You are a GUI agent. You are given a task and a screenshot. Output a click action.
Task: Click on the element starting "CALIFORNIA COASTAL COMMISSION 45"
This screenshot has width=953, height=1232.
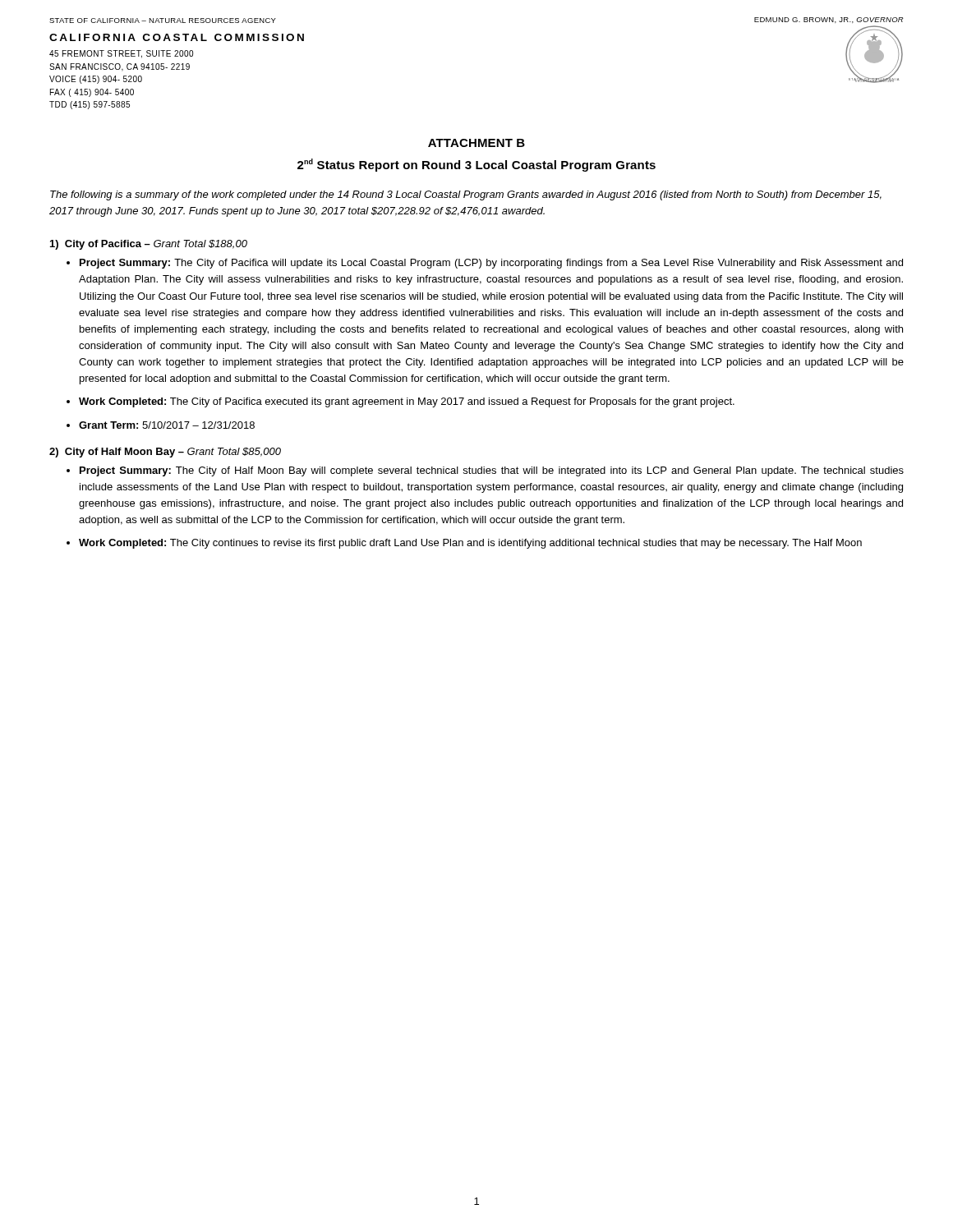178,71
